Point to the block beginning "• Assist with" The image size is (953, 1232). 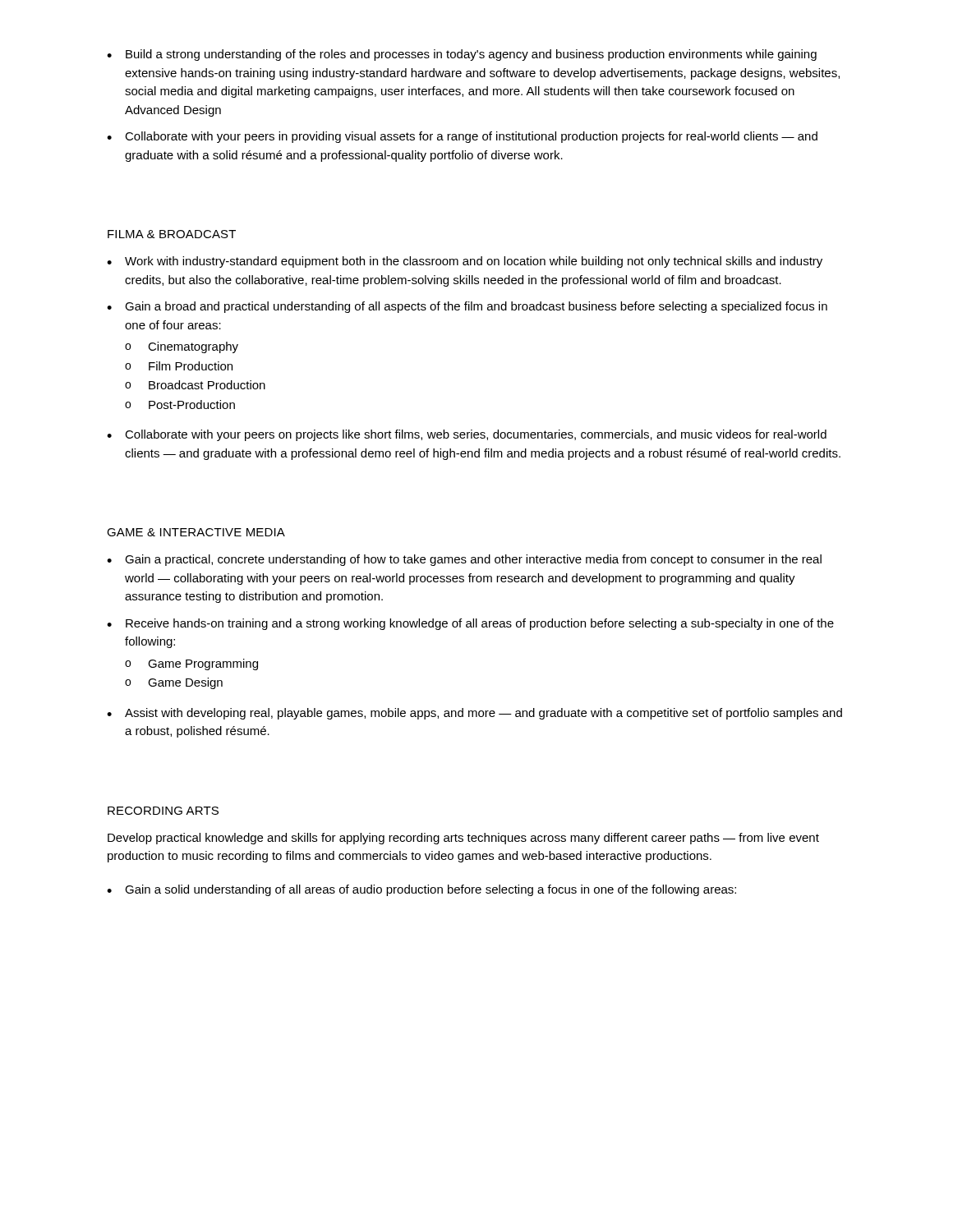tap(476, 722)
